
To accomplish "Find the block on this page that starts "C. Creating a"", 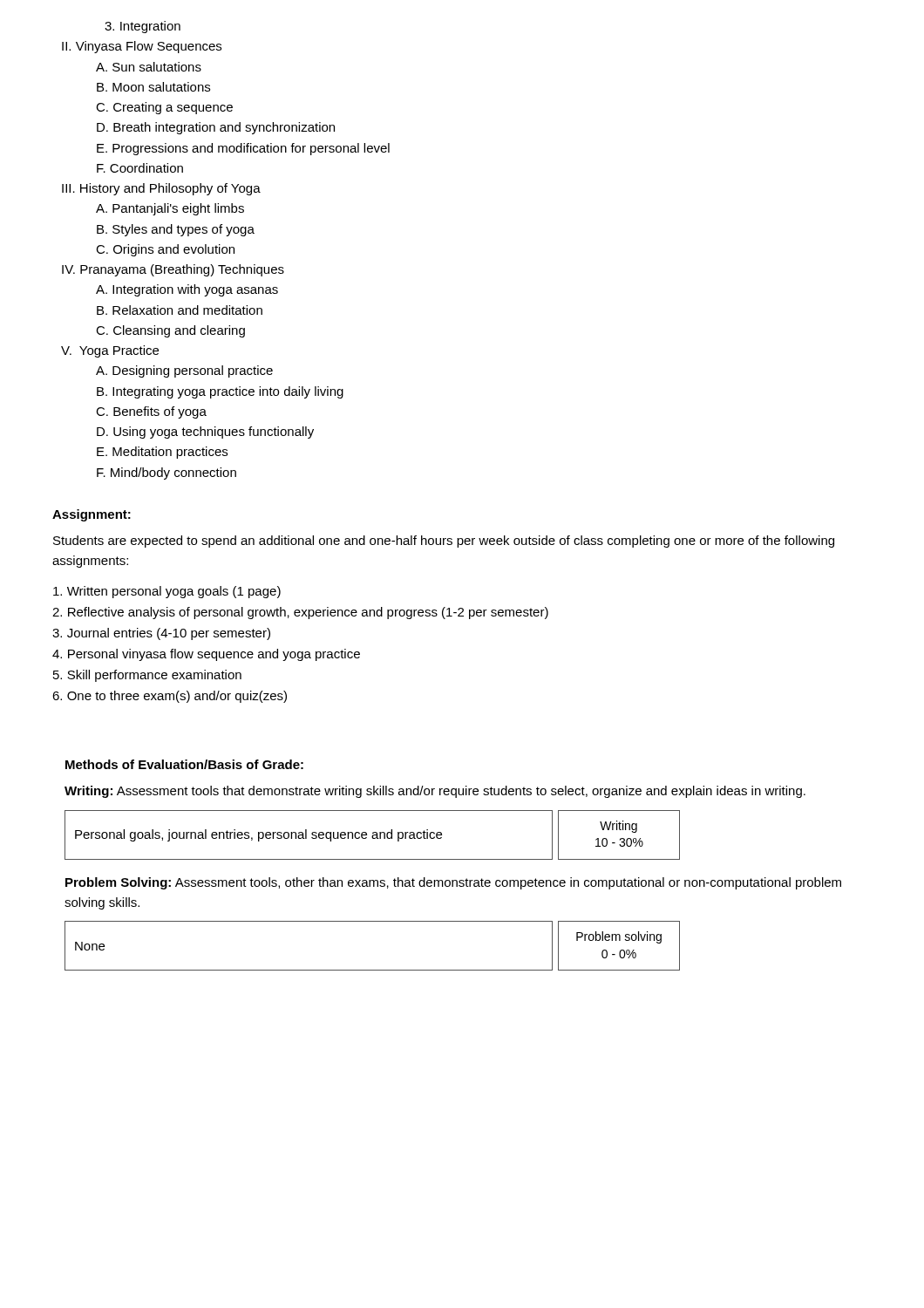I will click(165, 107).
